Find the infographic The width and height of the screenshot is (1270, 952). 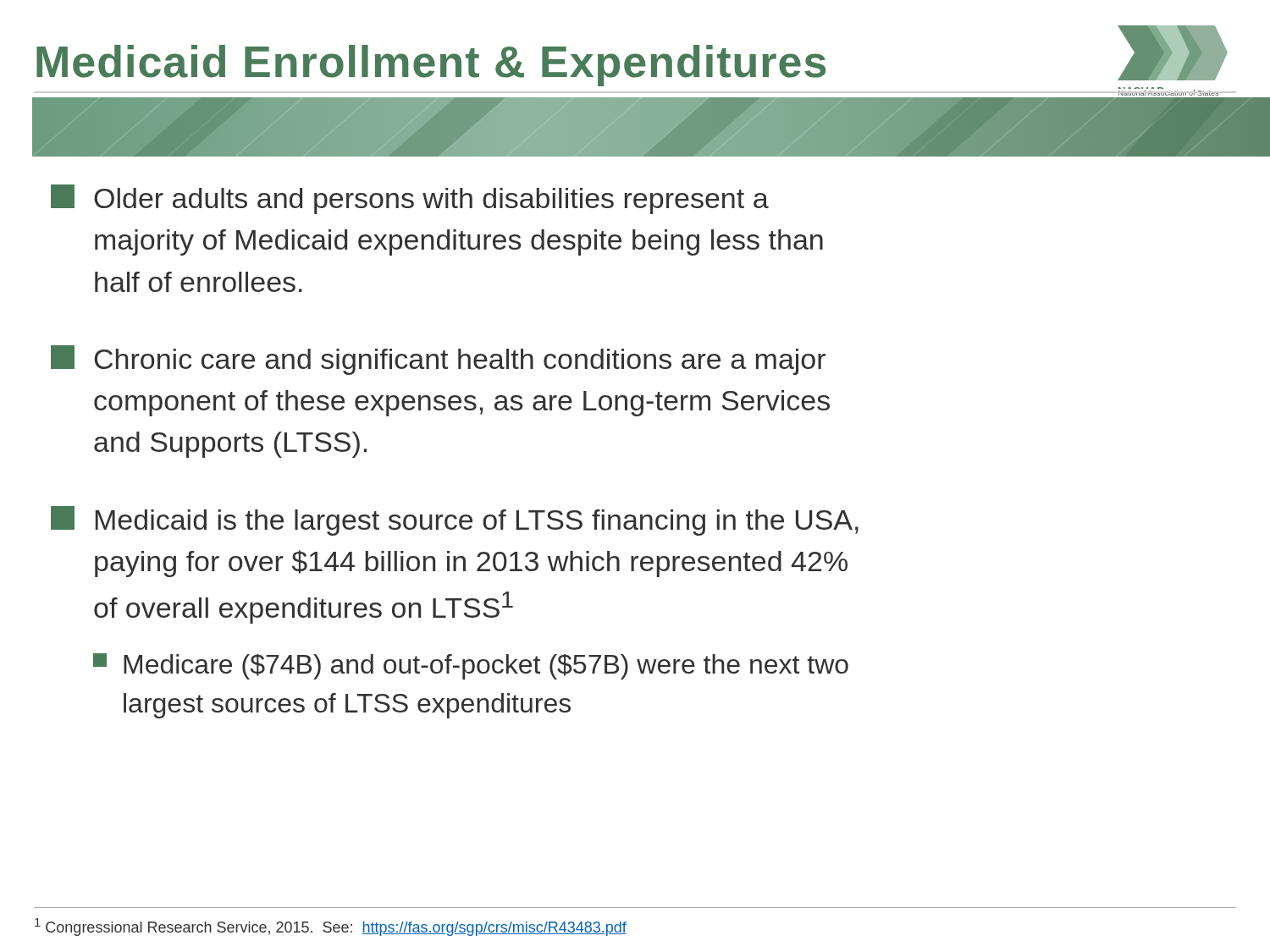pos(651,127)
